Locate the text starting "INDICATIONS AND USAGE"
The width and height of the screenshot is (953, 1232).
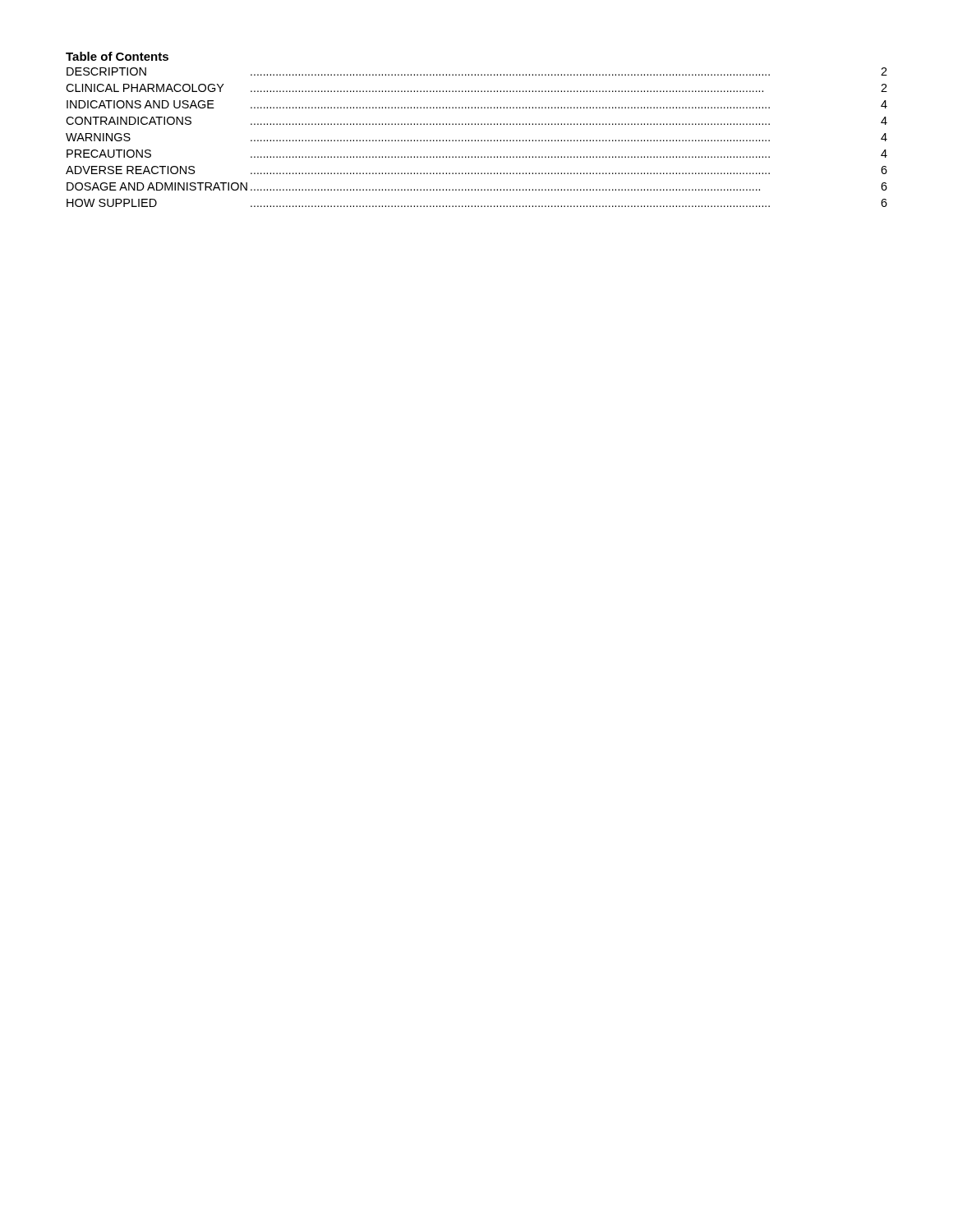[476, 104]
